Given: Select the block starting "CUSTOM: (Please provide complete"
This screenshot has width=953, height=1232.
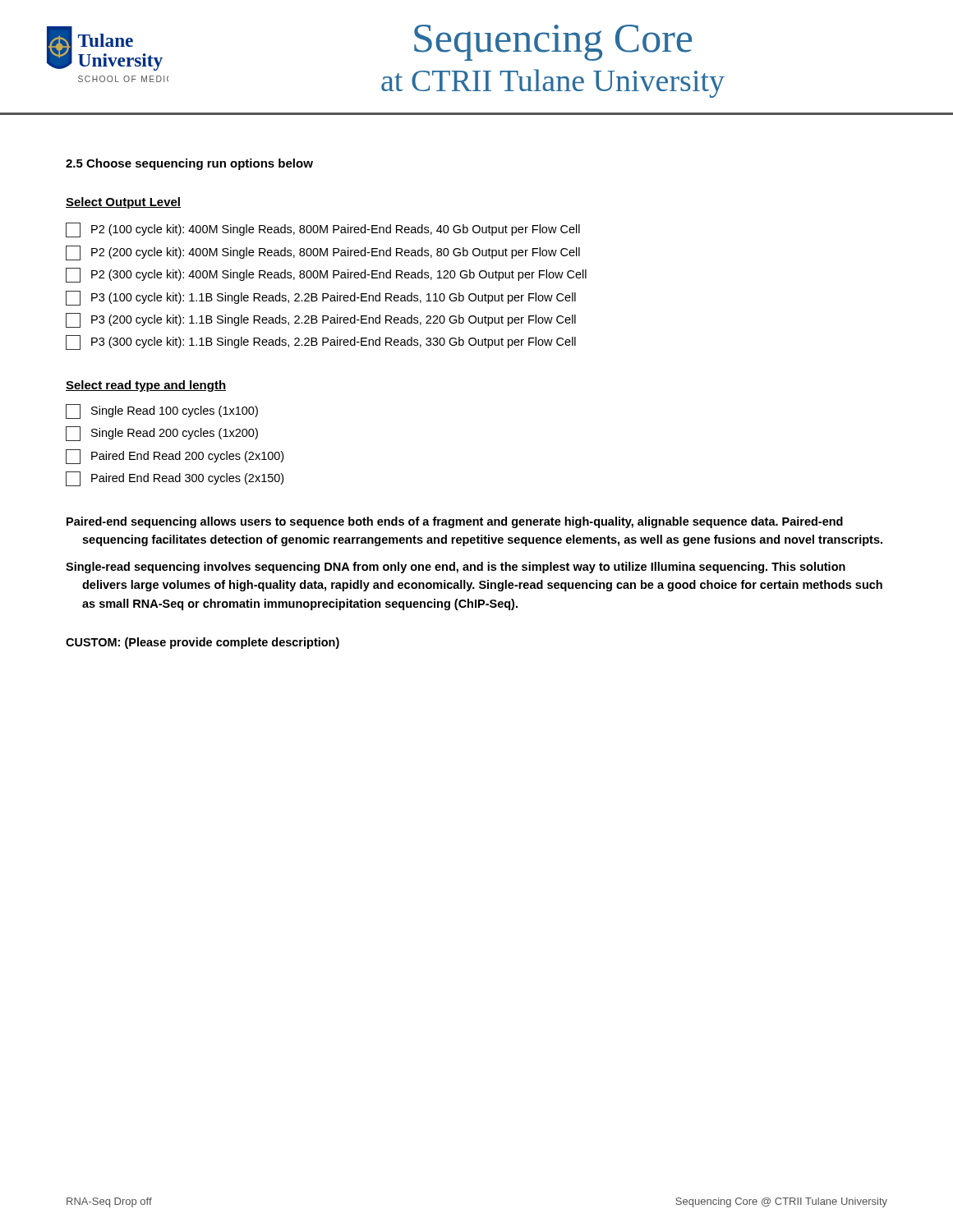Looking at the screenshot, I should 203,642.
